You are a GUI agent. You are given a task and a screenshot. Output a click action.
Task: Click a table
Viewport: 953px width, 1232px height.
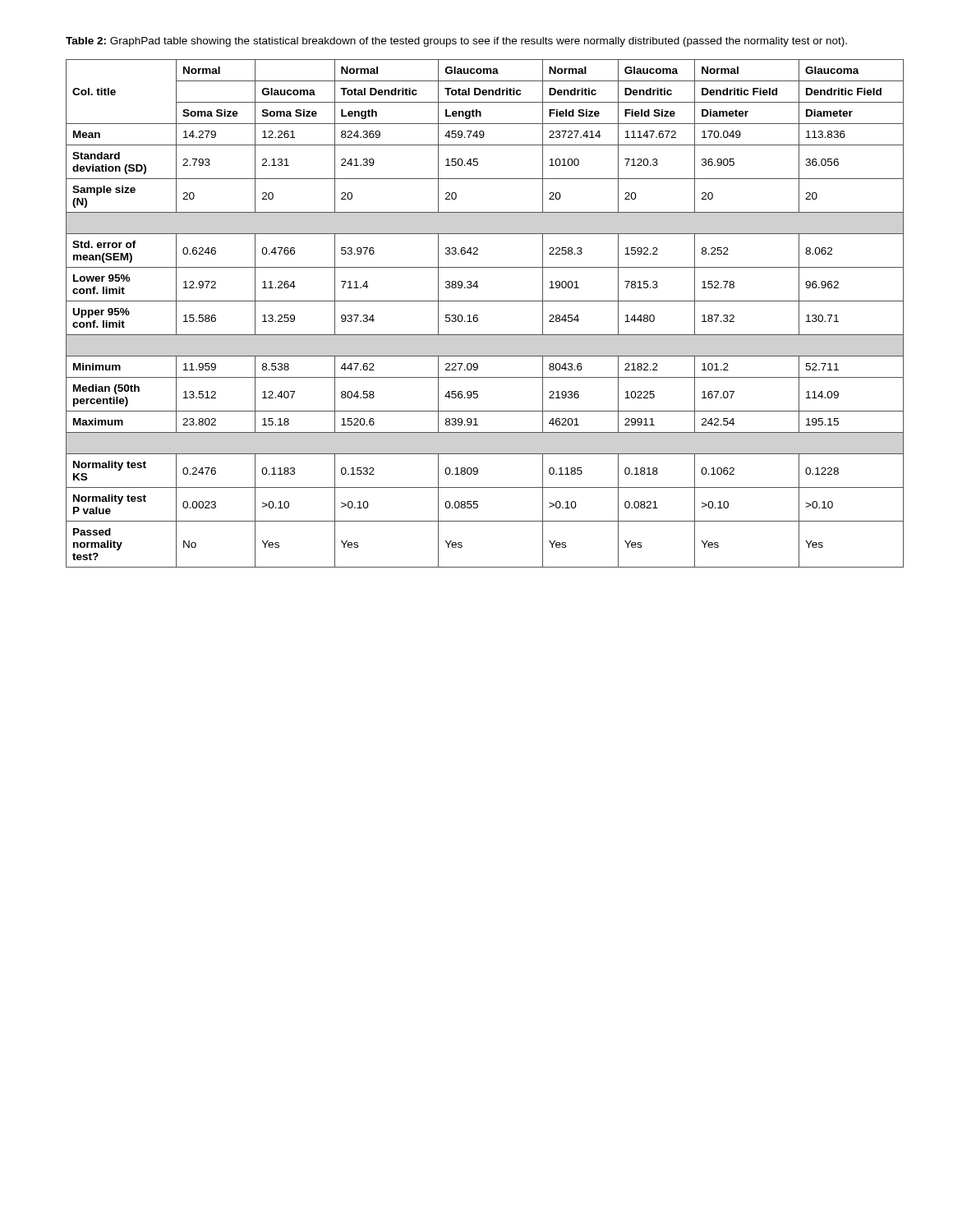[x=485, y=314]
